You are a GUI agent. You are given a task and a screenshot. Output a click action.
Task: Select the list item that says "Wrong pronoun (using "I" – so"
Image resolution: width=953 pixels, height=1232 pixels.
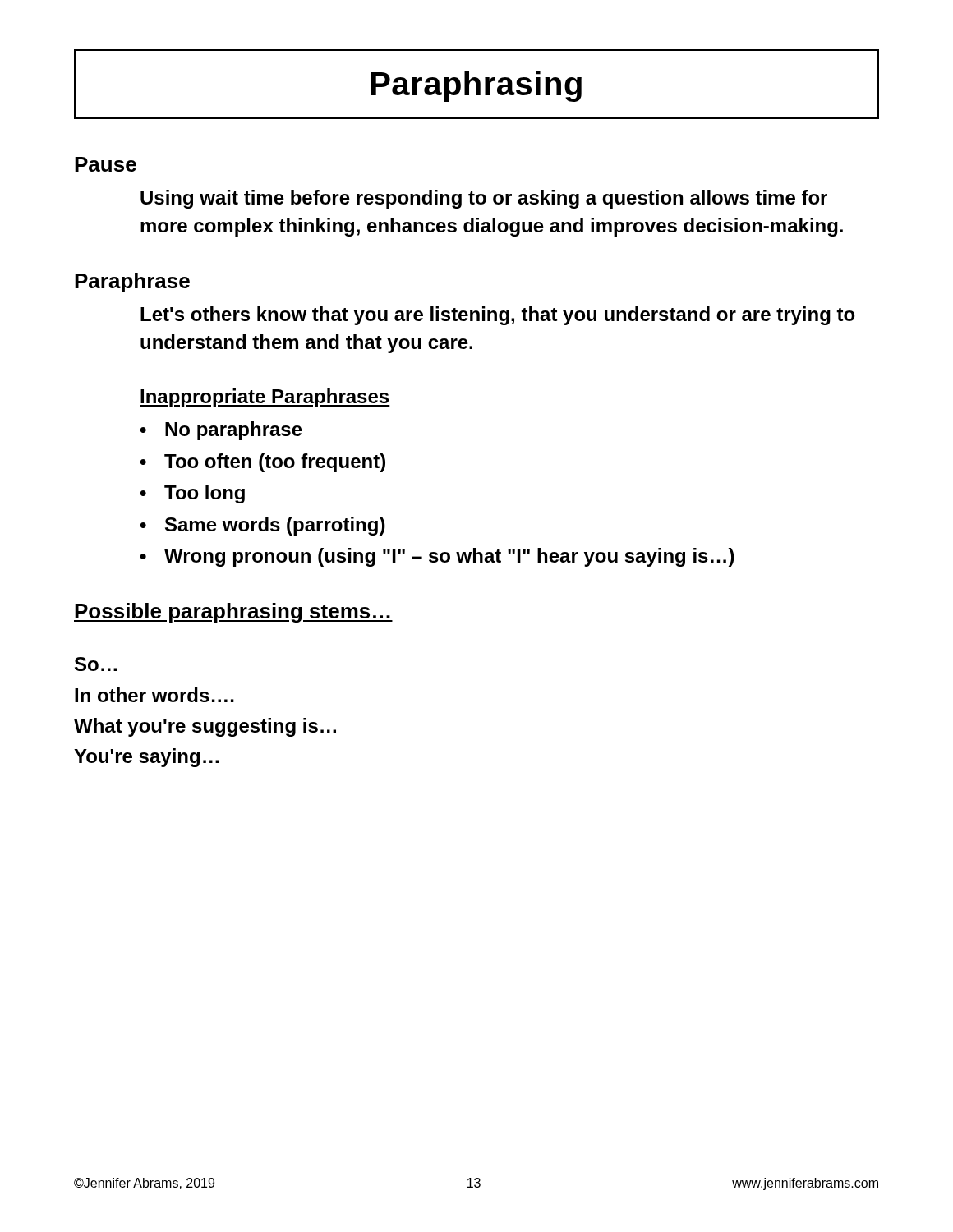509,556
